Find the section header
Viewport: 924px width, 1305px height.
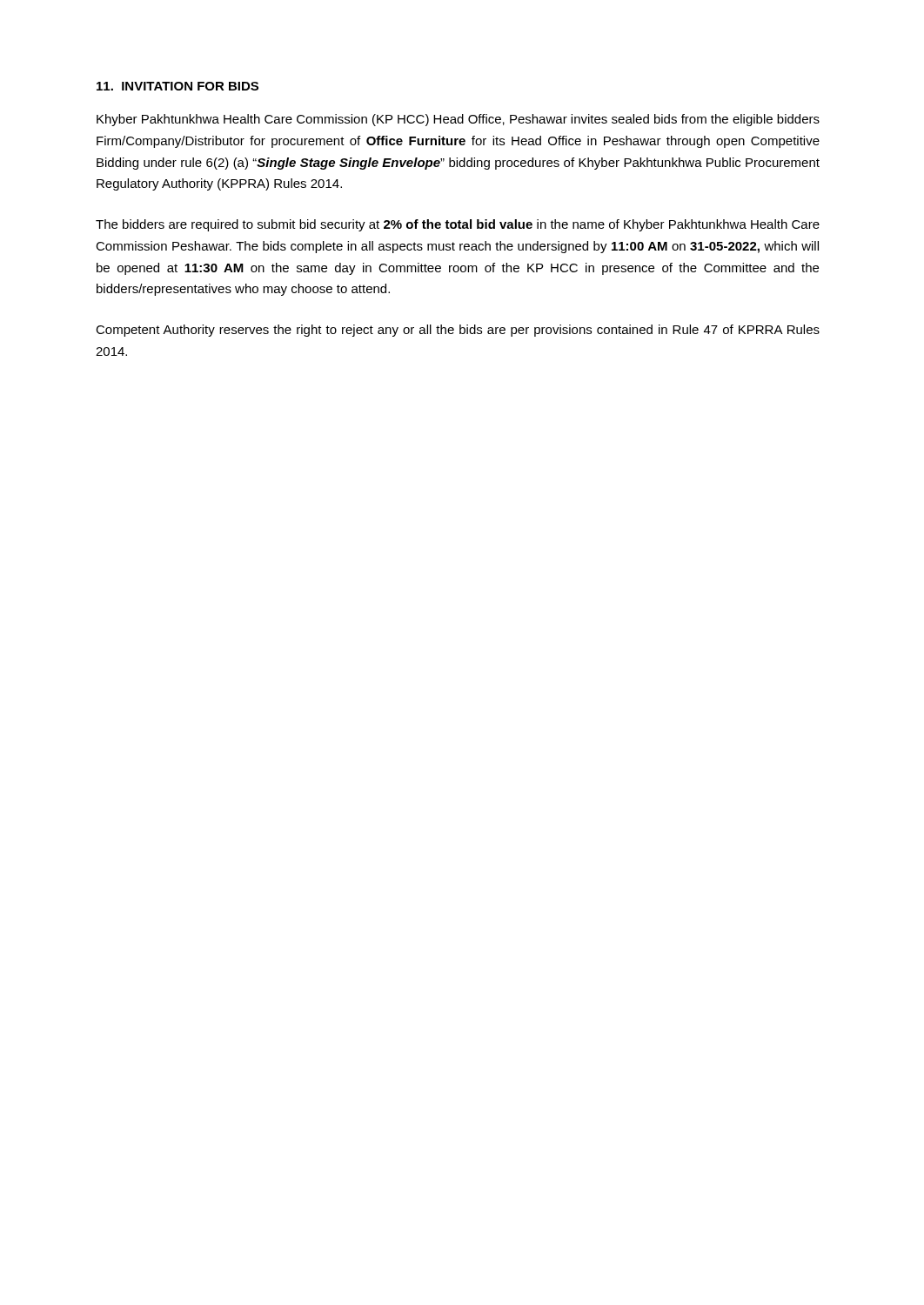tap(177, 86)
